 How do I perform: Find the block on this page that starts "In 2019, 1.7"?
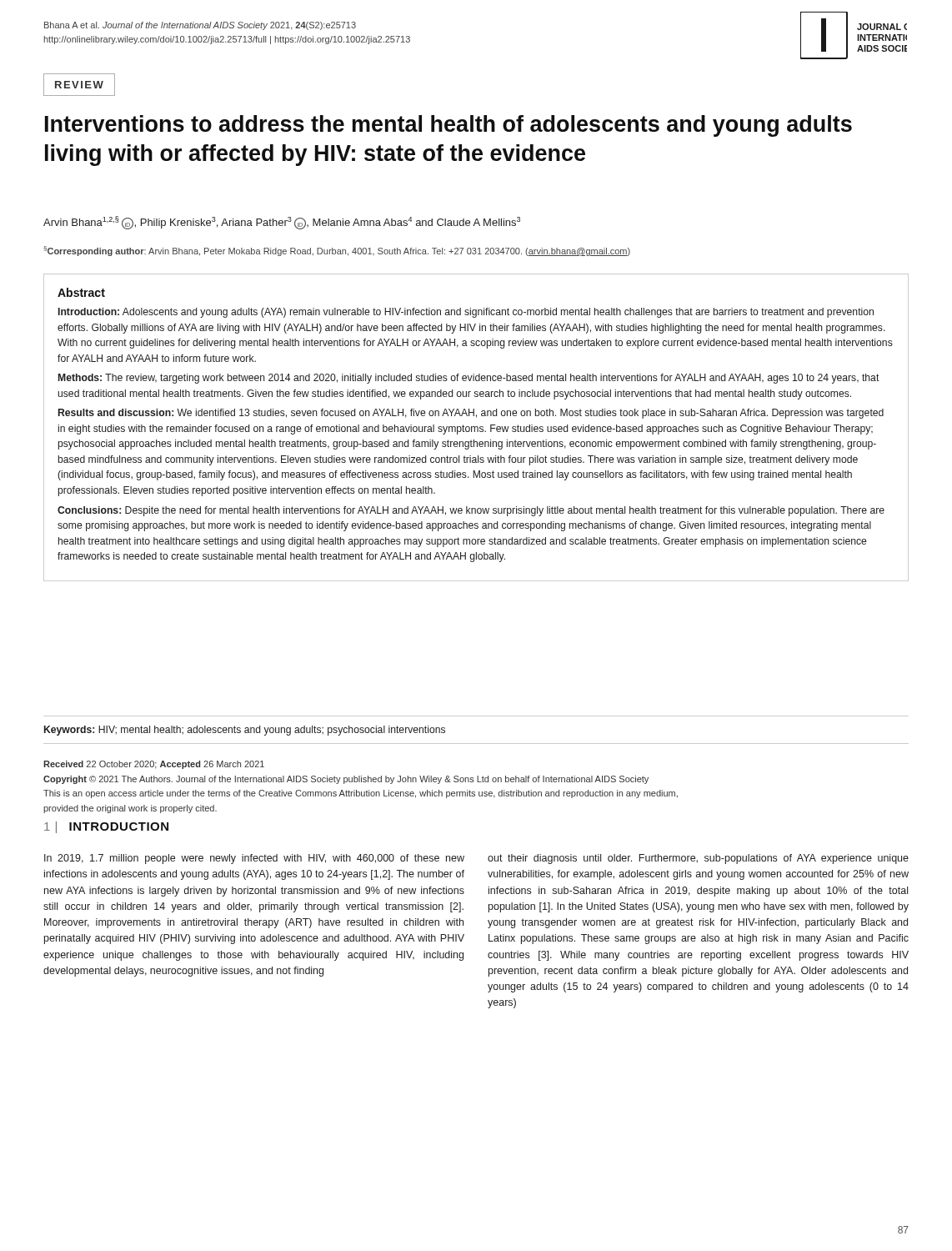pos(254,915)
